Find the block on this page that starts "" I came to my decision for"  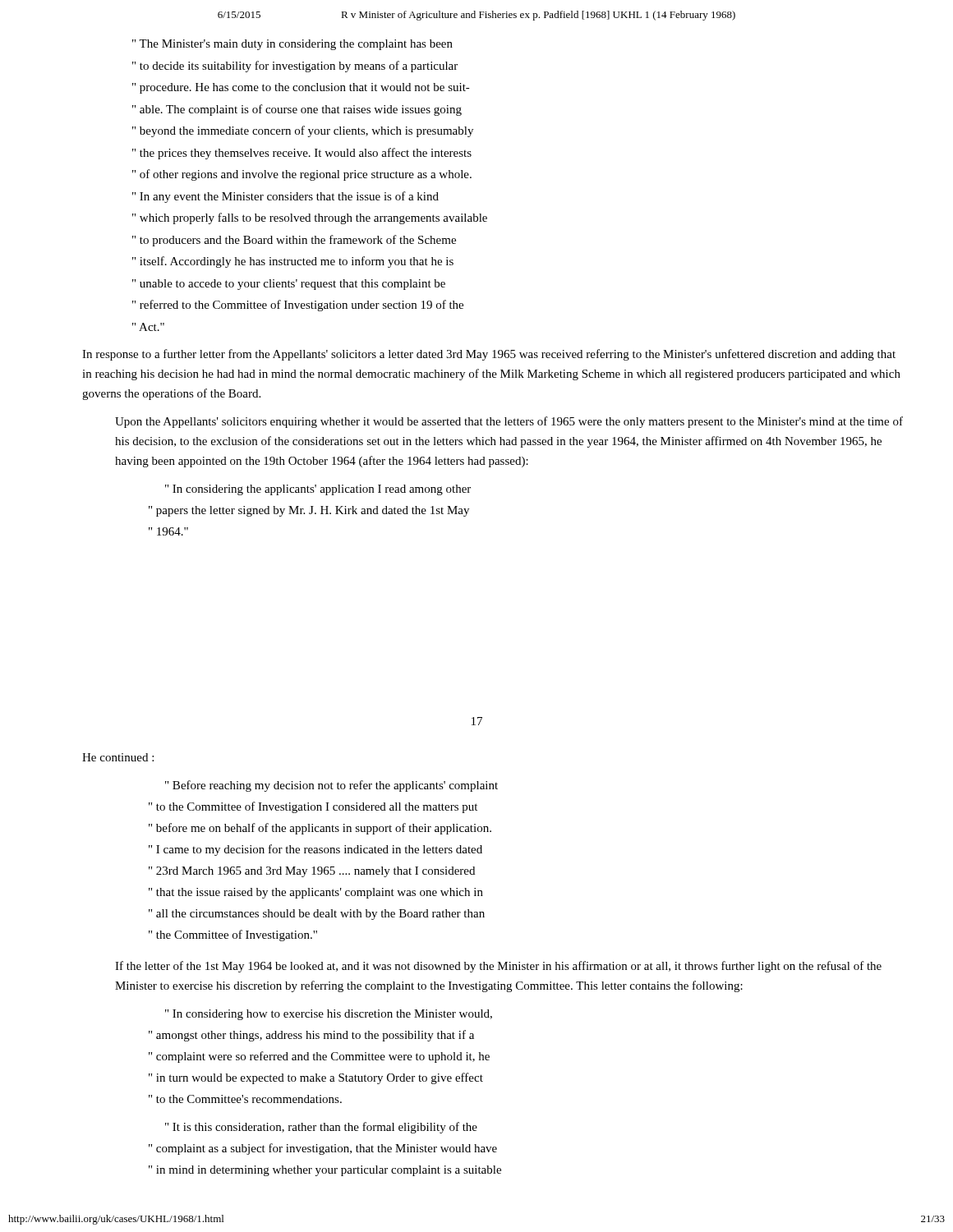tap(315, 850)
